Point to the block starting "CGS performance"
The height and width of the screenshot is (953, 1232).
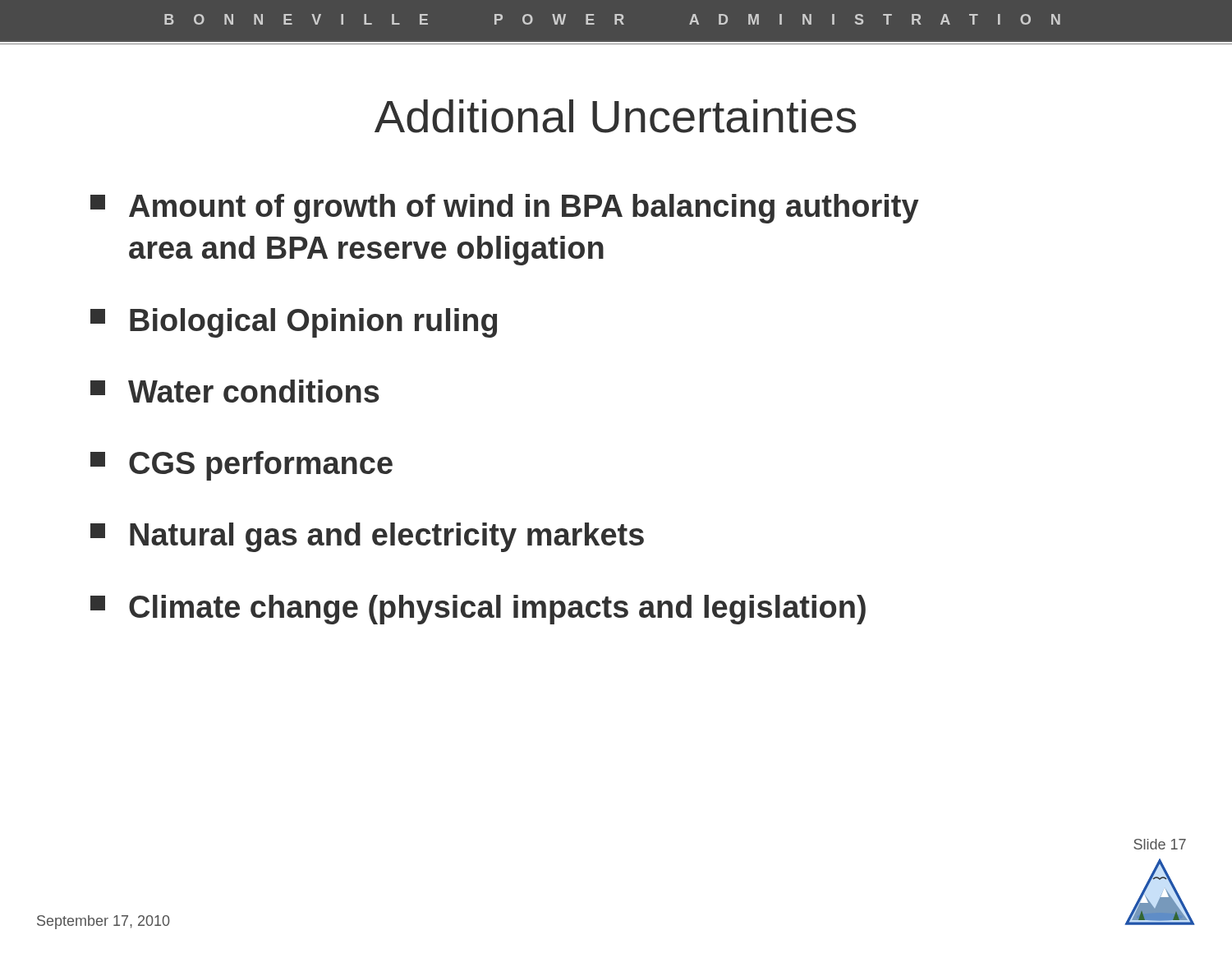242,464
